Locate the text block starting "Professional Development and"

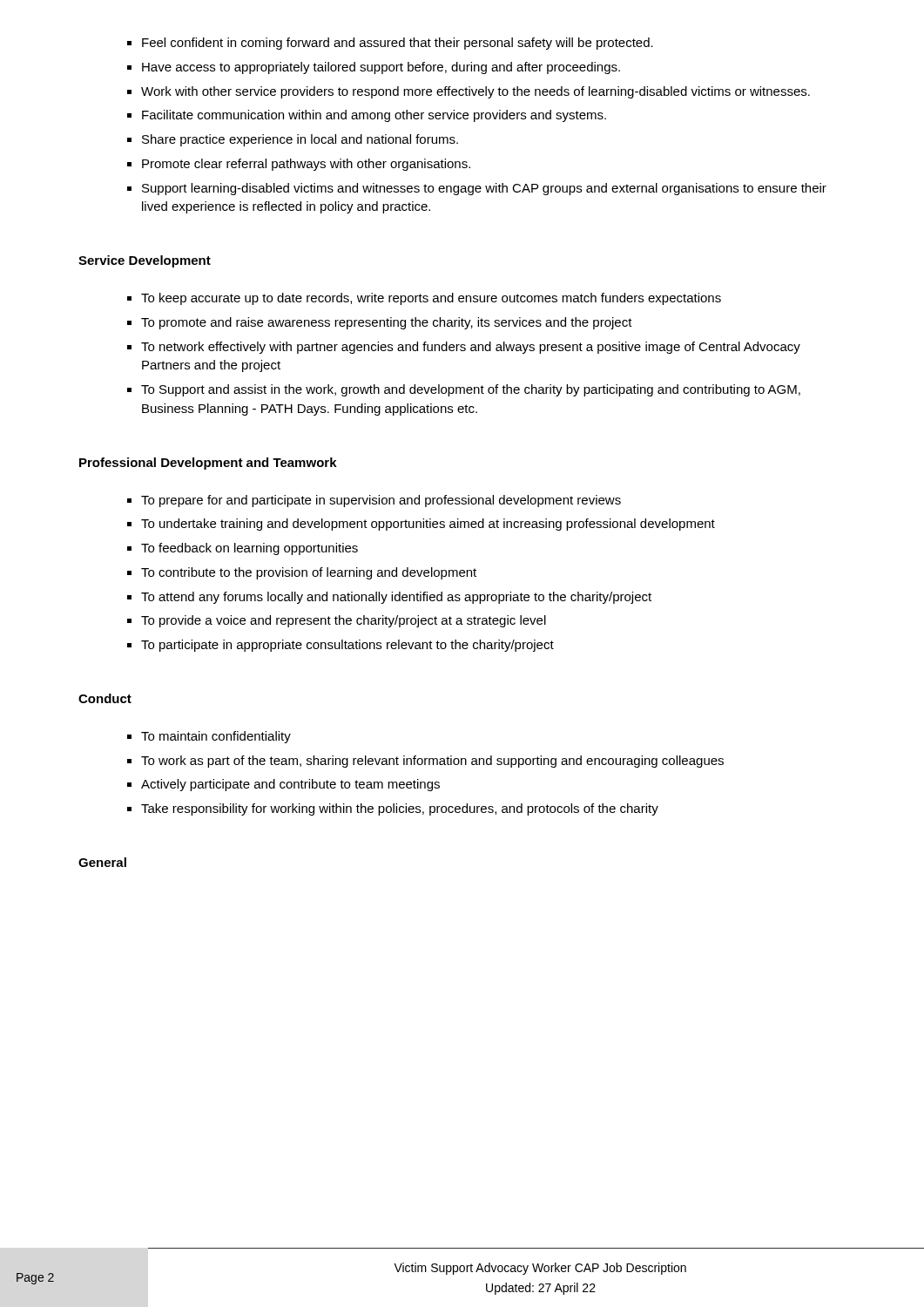(207, 462)
